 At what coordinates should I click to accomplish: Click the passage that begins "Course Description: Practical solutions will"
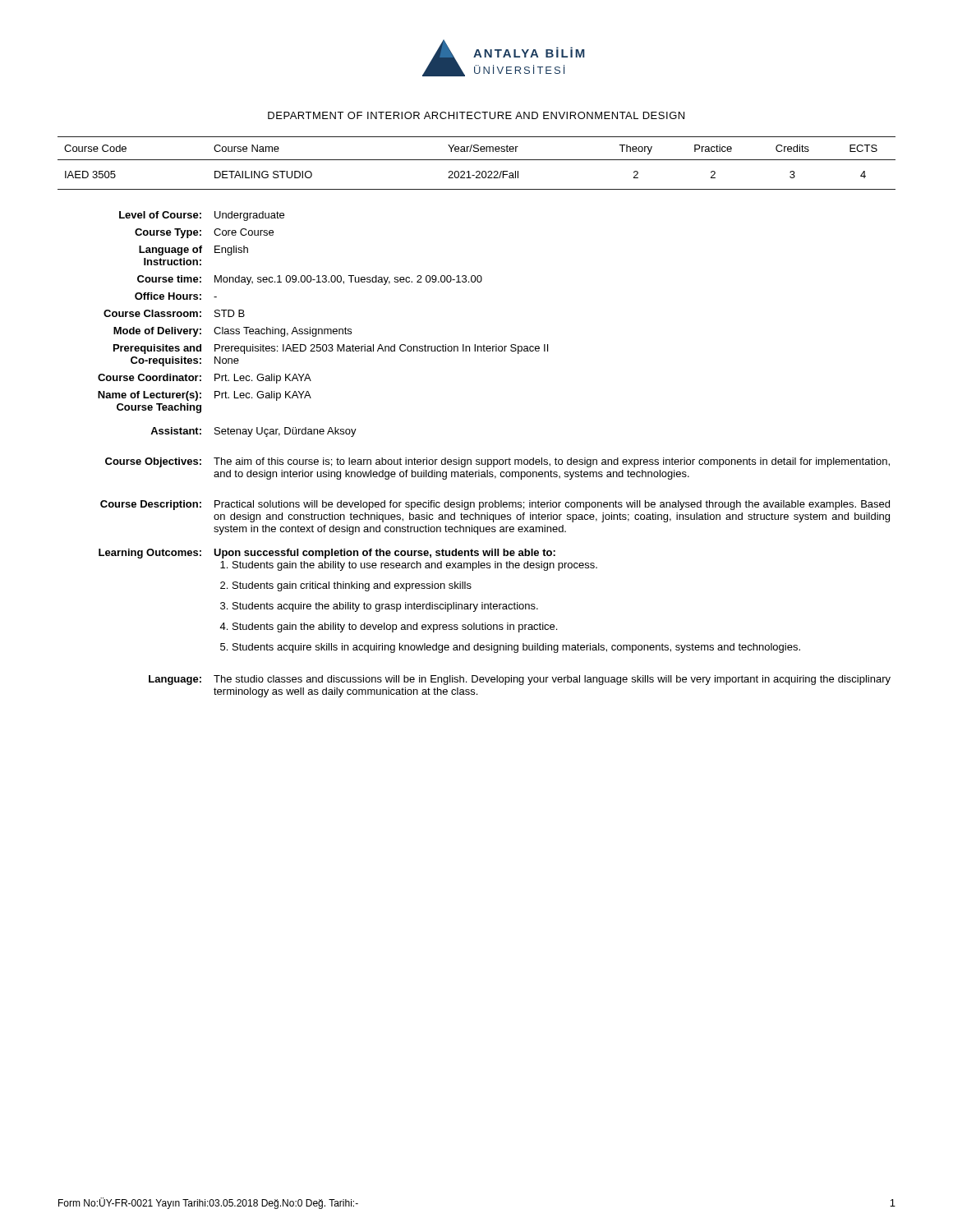tap(476, 516)
